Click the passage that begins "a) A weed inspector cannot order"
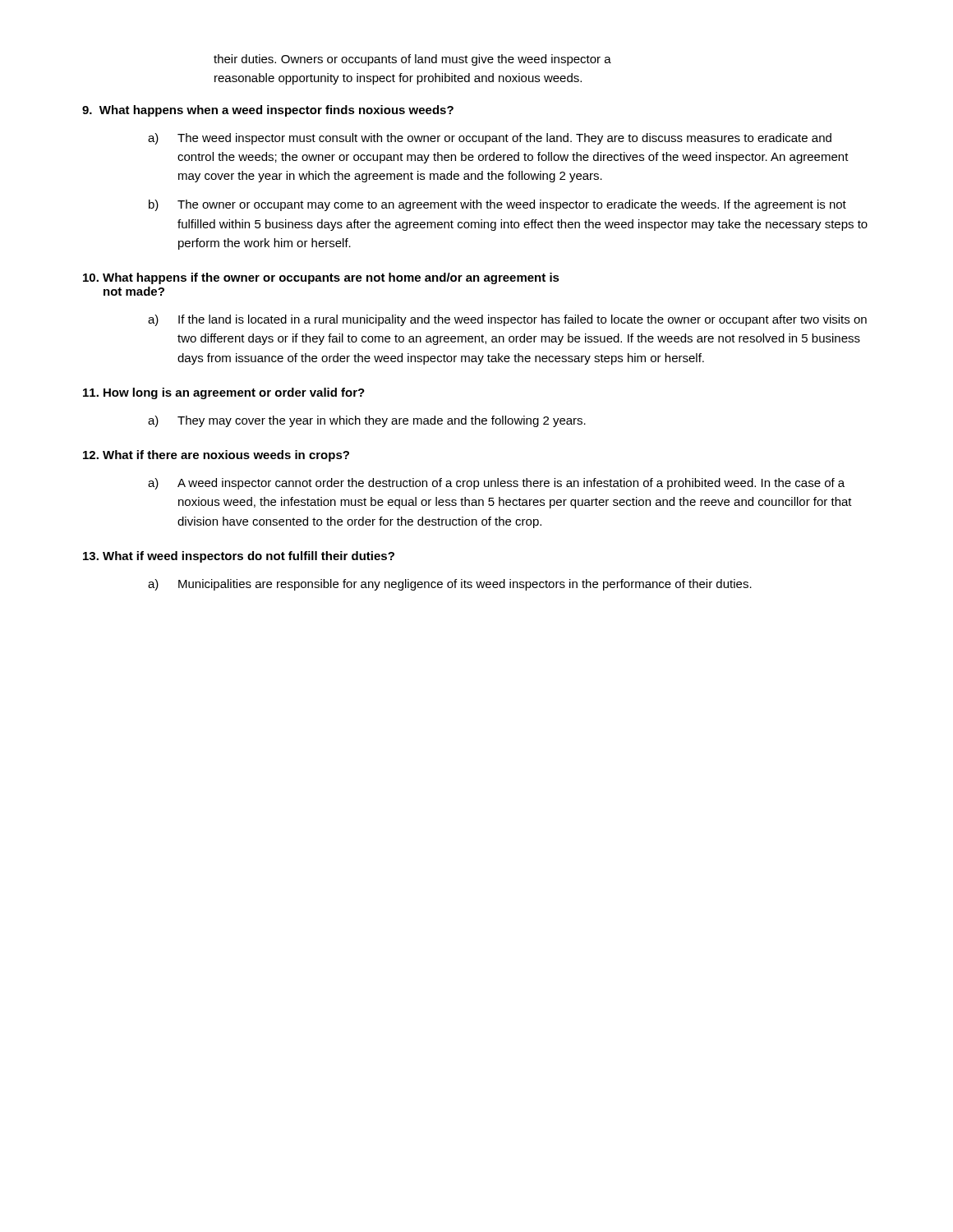The width and height of the screenshot is (953, 1232). coord(509,502)
